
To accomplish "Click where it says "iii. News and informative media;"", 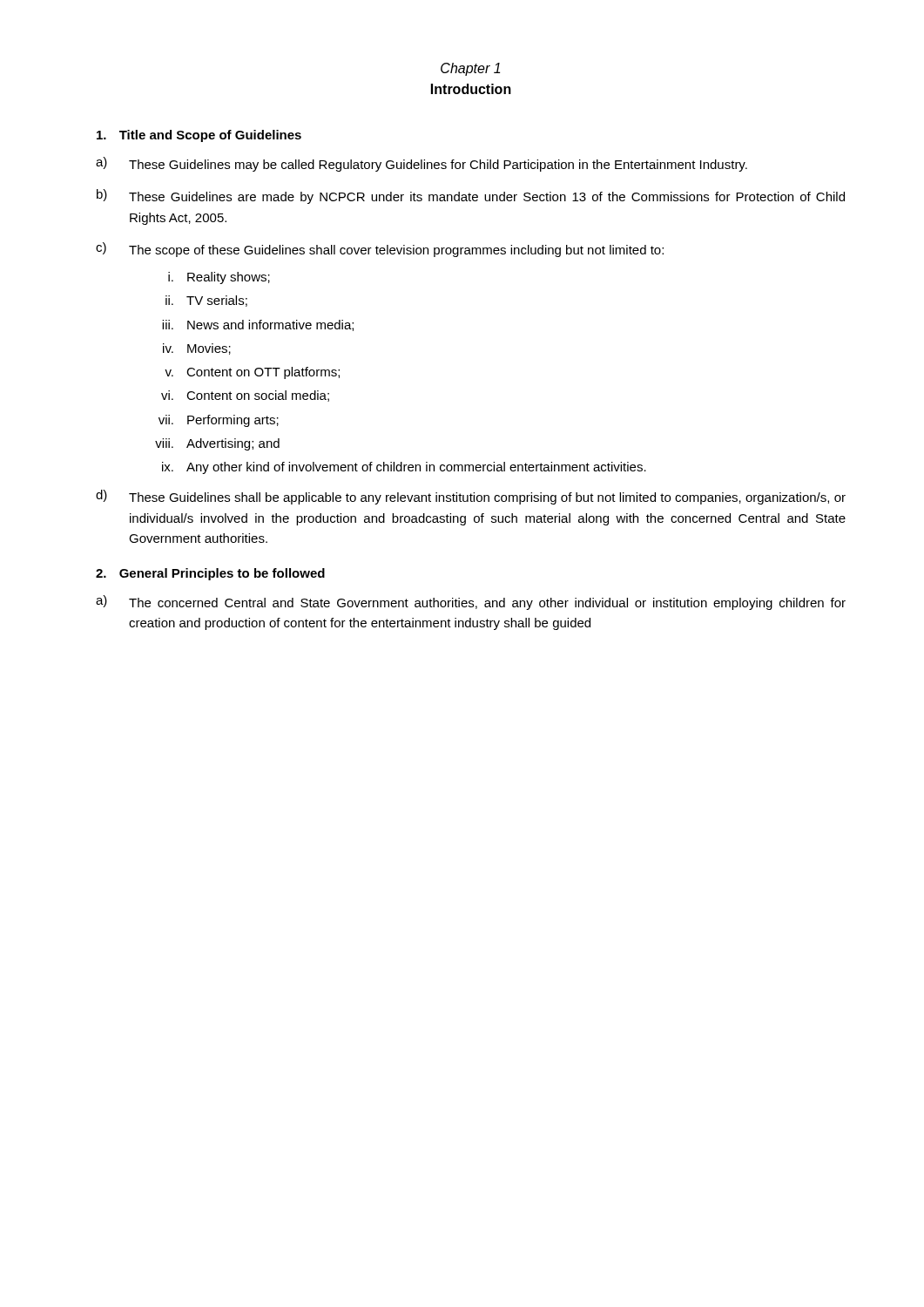I will coord(258,325).
